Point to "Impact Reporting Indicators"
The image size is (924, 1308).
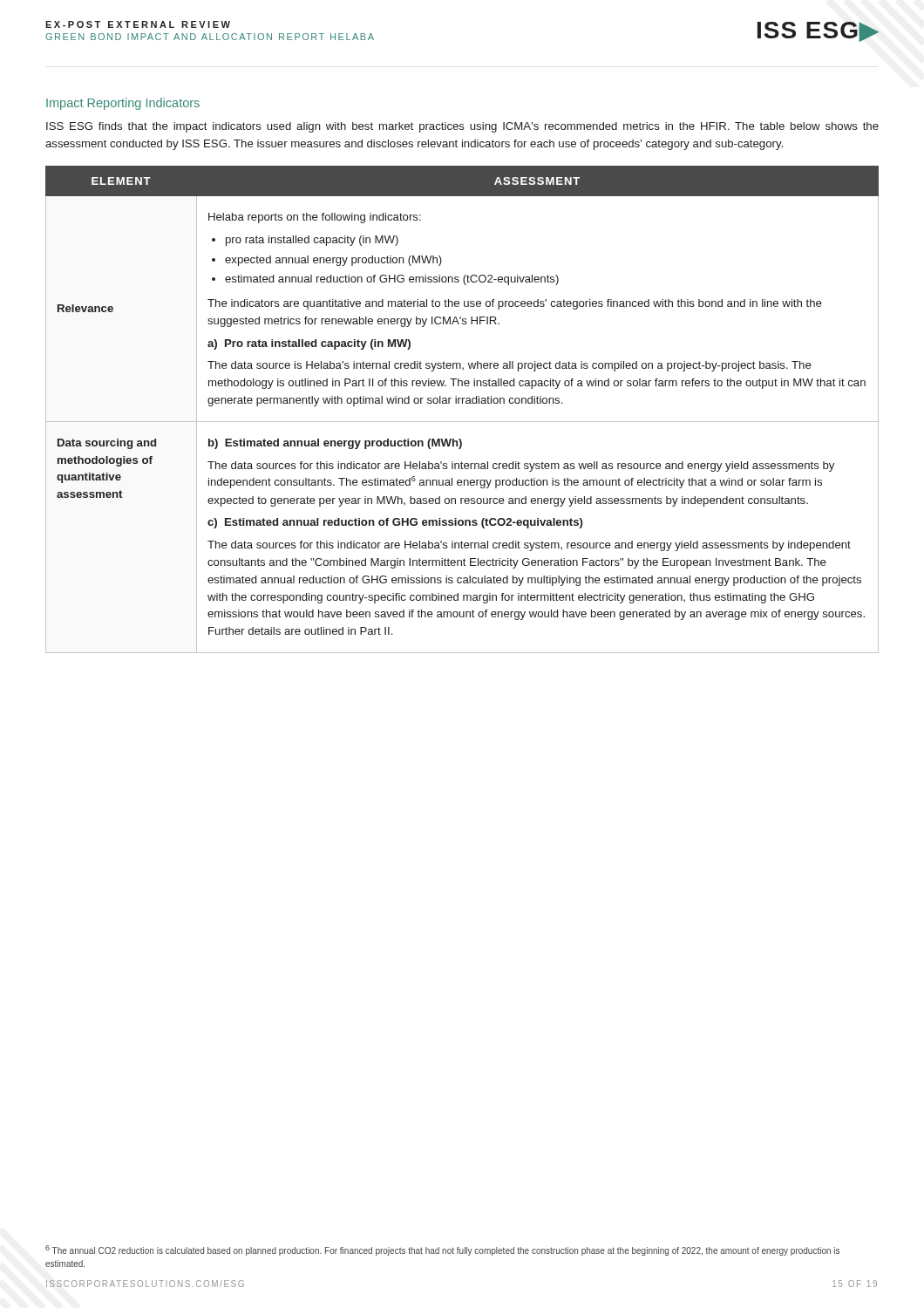point(123,103)
